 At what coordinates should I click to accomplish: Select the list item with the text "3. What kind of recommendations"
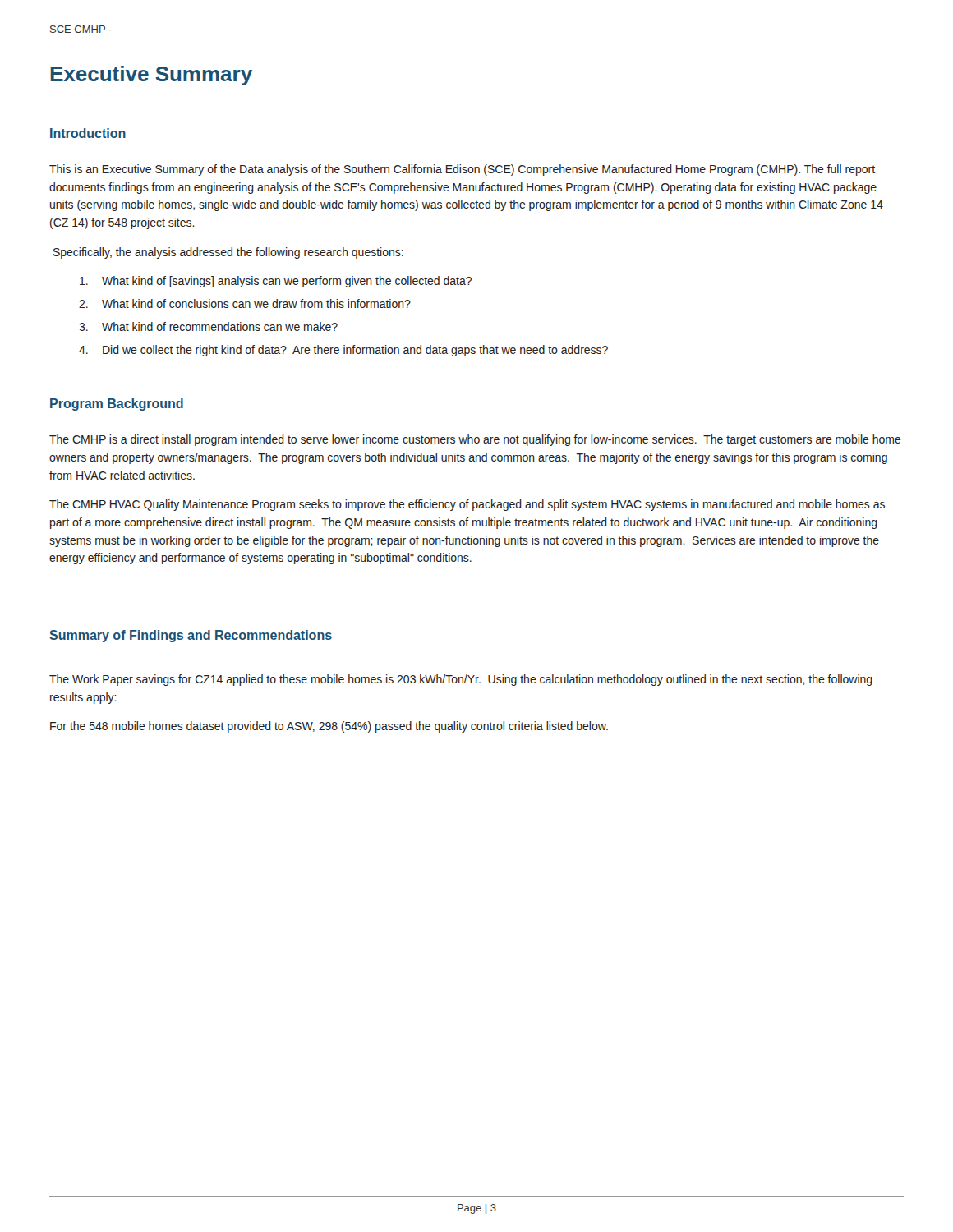[208, 327]
